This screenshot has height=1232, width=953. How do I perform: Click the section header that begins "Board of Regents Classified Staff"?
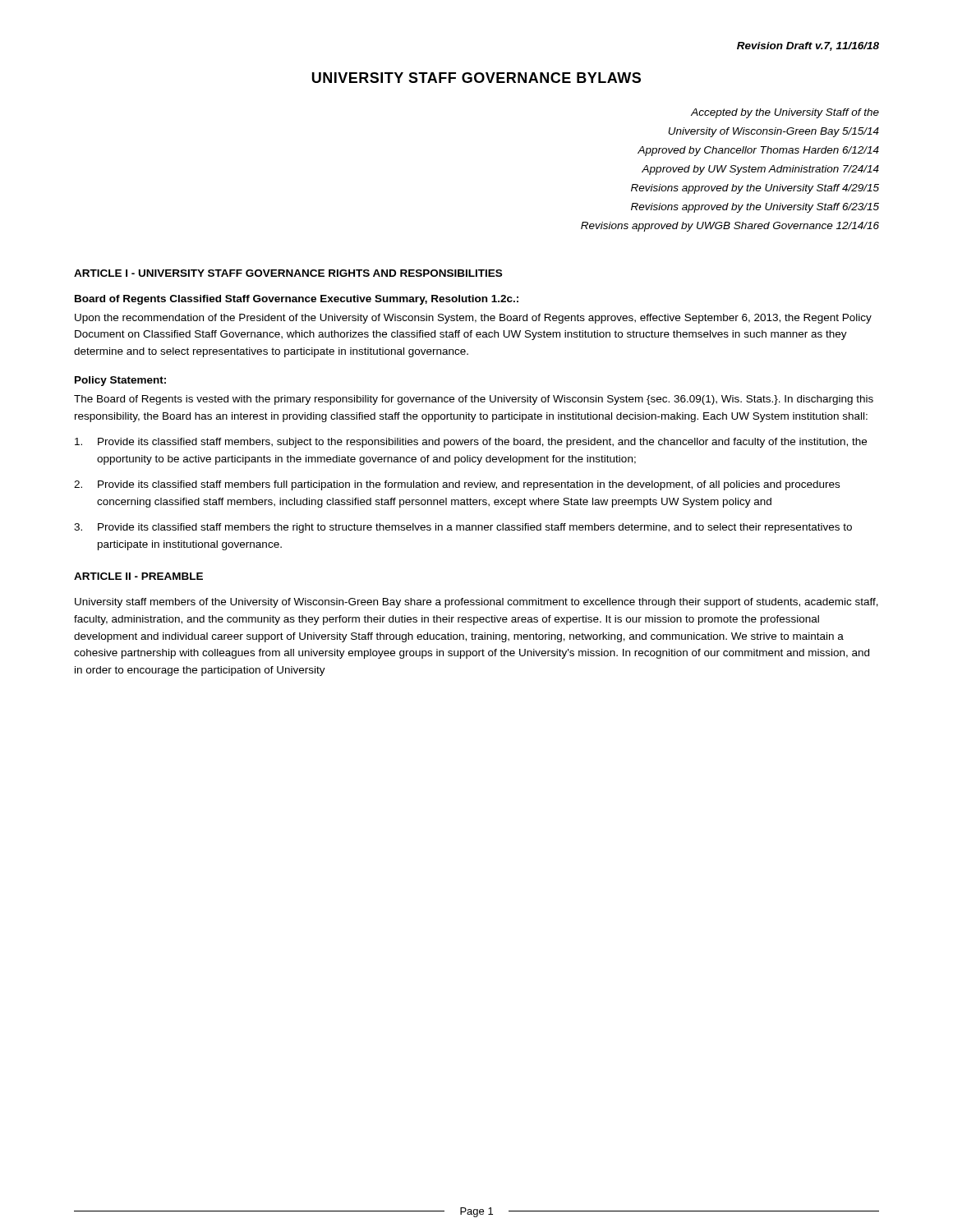pyautogui.click(x=297, y=298)
